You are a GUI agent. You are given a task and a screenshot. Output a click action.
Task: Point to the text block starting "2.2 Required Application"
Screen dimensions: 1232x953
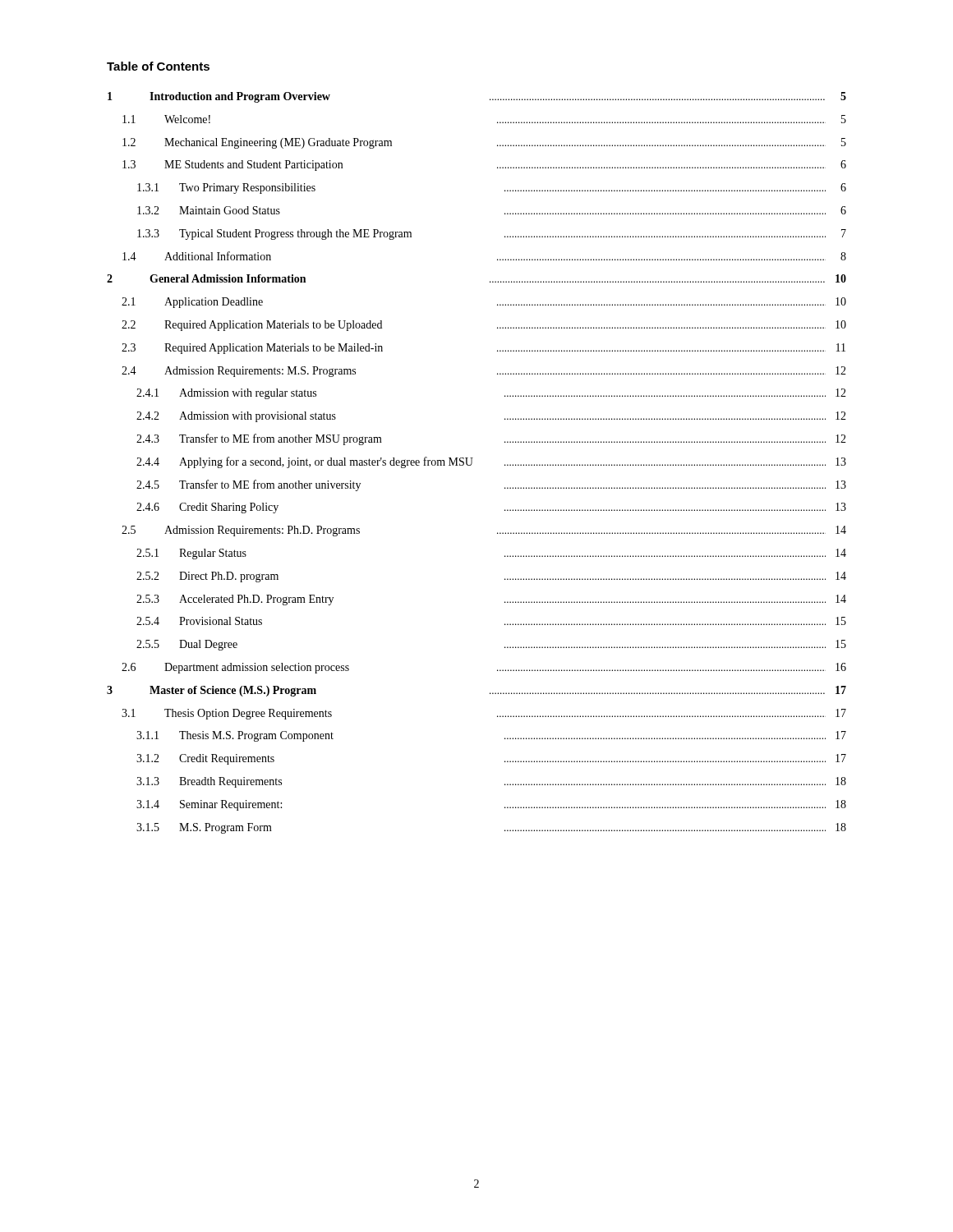(275, 326)
